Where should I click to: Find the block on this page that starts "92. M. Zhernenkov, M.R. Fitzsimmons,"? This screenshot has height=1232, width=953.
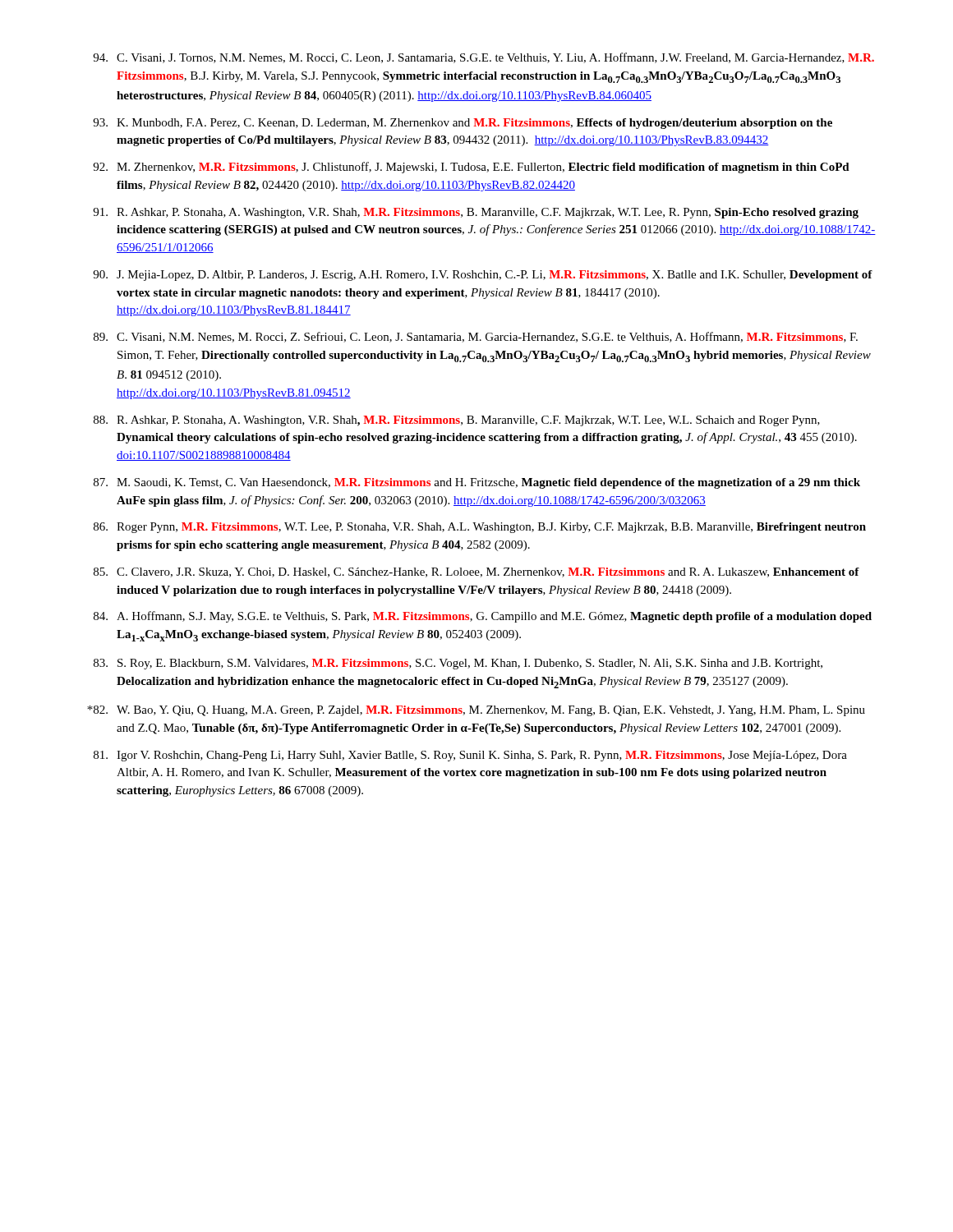click(476, 177)
